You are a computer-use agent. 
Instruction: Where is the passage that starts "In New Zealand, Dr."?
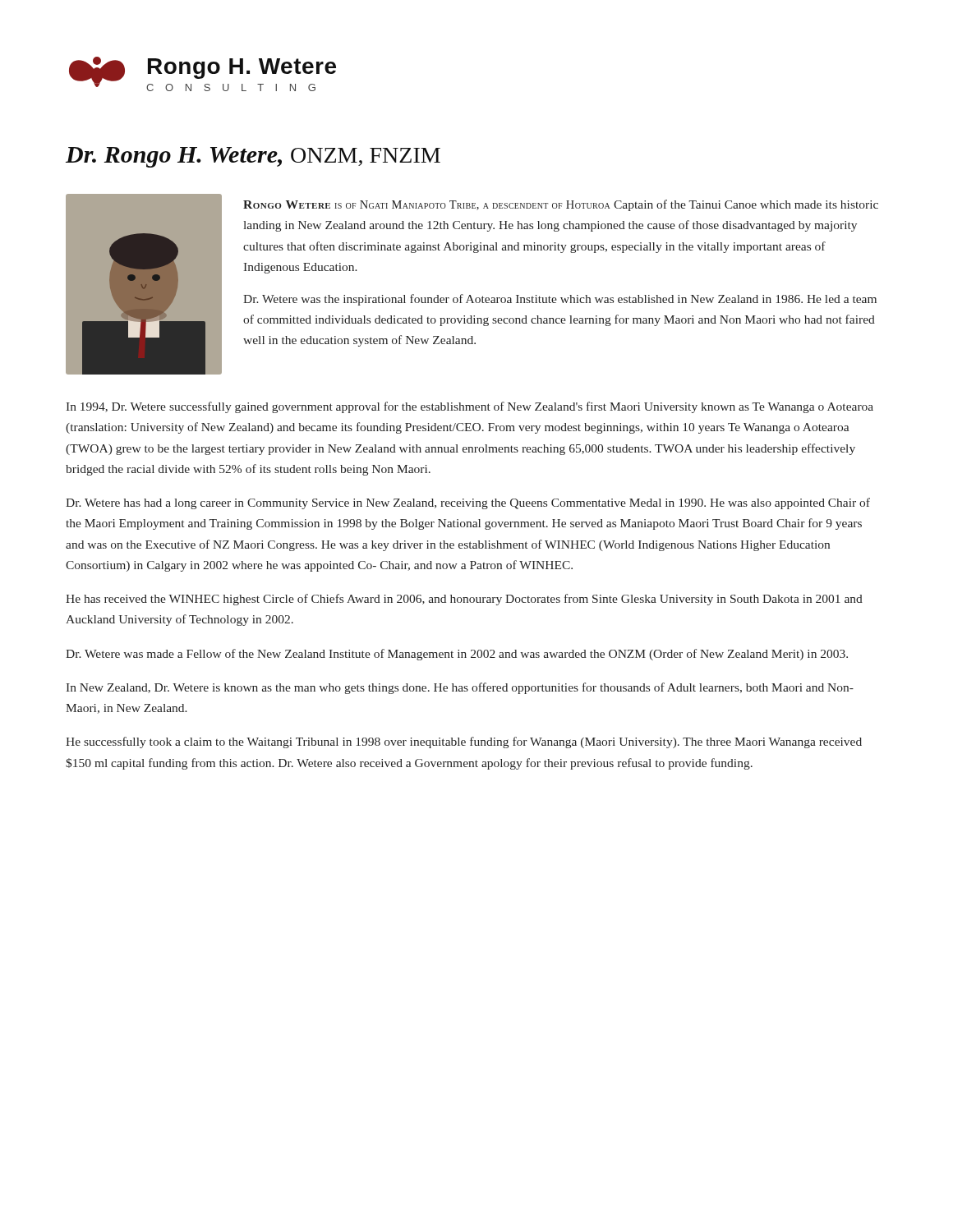[x=460, y=697]
